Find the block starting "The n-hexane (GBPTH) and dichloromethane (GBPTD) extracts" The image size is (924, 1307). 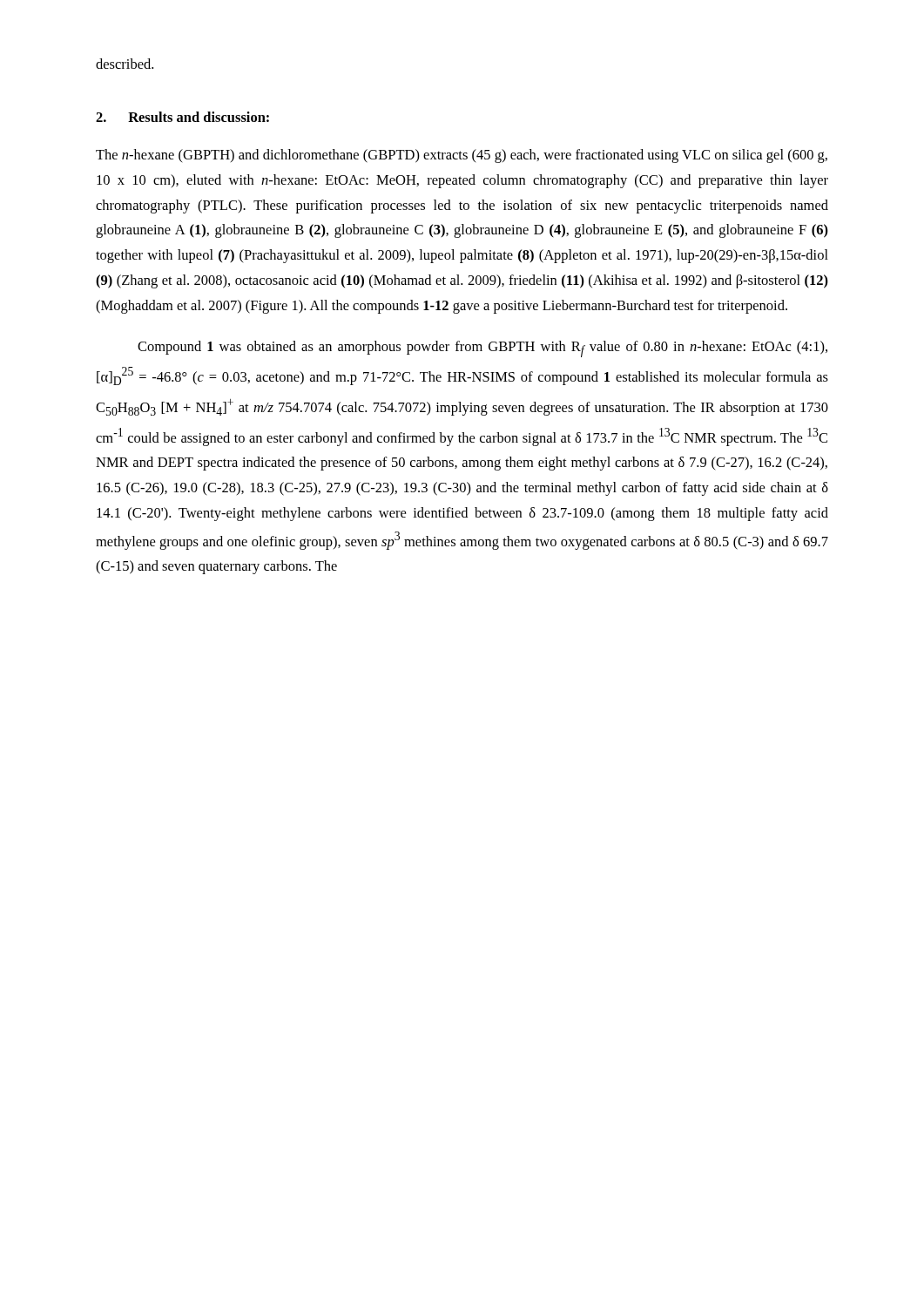click(x=462, y=231)
